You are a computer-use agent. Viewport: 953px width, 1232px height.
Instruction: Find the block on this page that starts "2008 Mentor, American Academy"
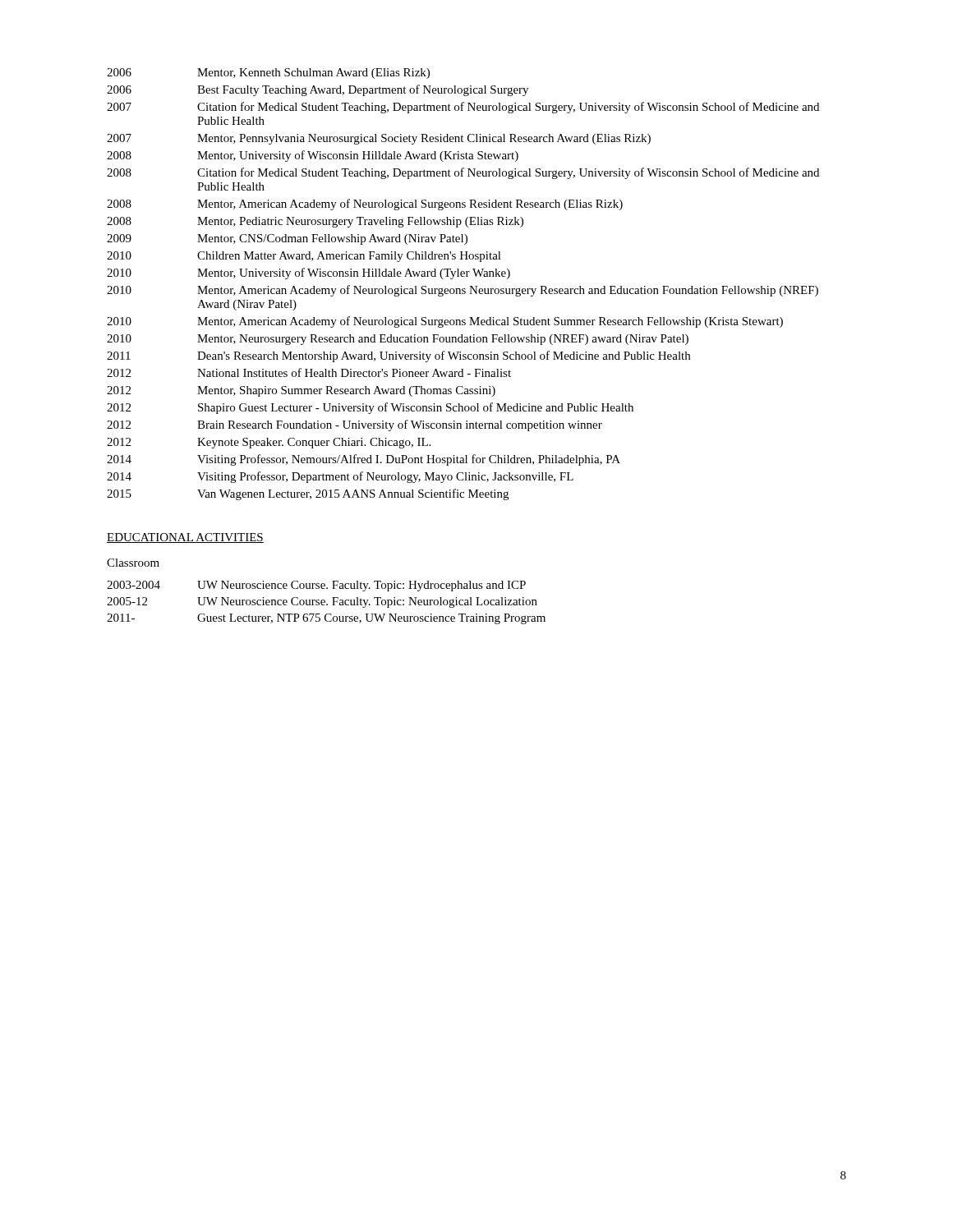(x=476, y=204)
